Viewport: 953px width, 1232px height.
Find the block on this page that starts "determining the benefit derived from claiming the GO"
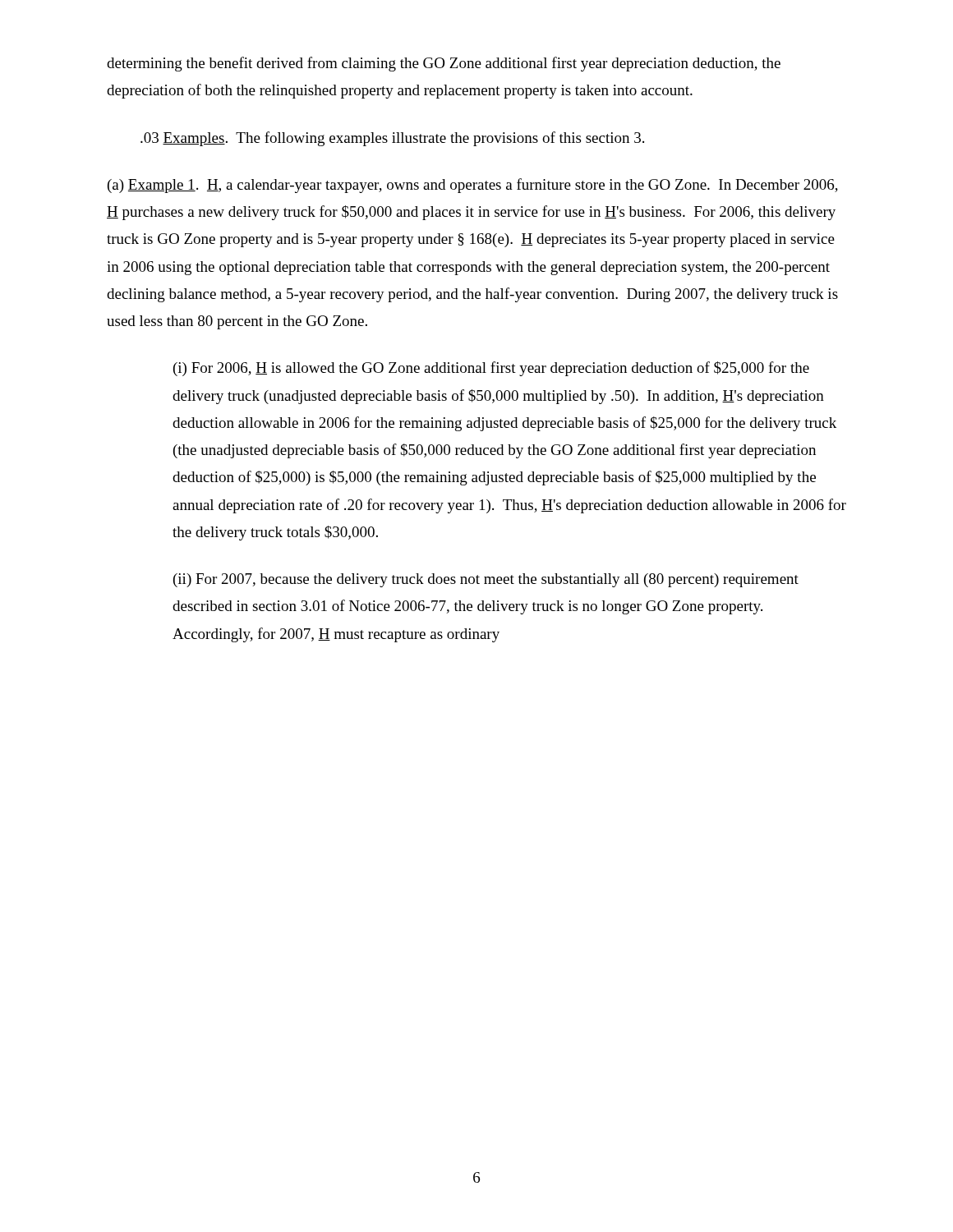[x=476, y=77]
